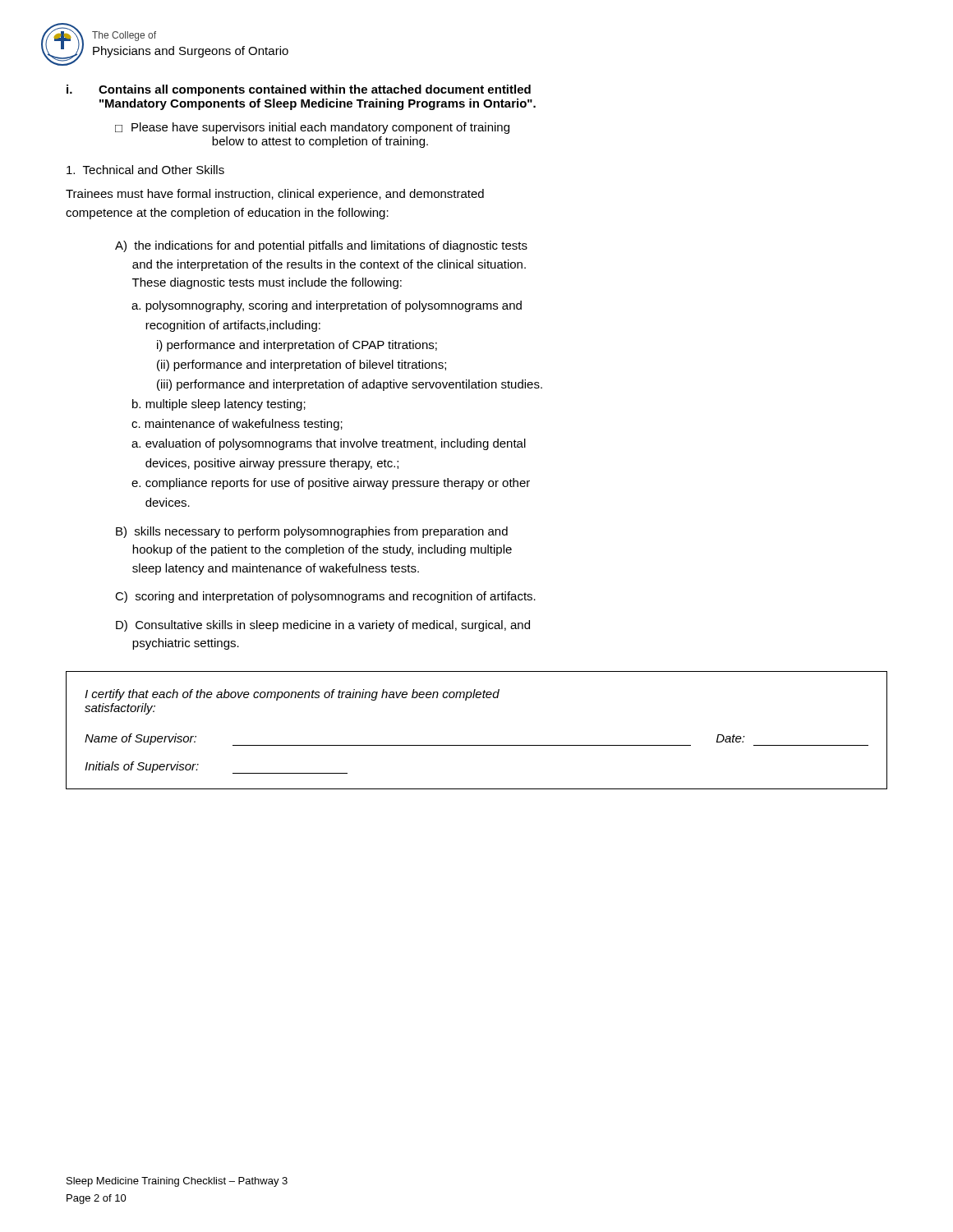Viewport: 953px width, 1232px height.
Task: Select the element starting "e. compliance reports for"
Action: coord(331,492)
